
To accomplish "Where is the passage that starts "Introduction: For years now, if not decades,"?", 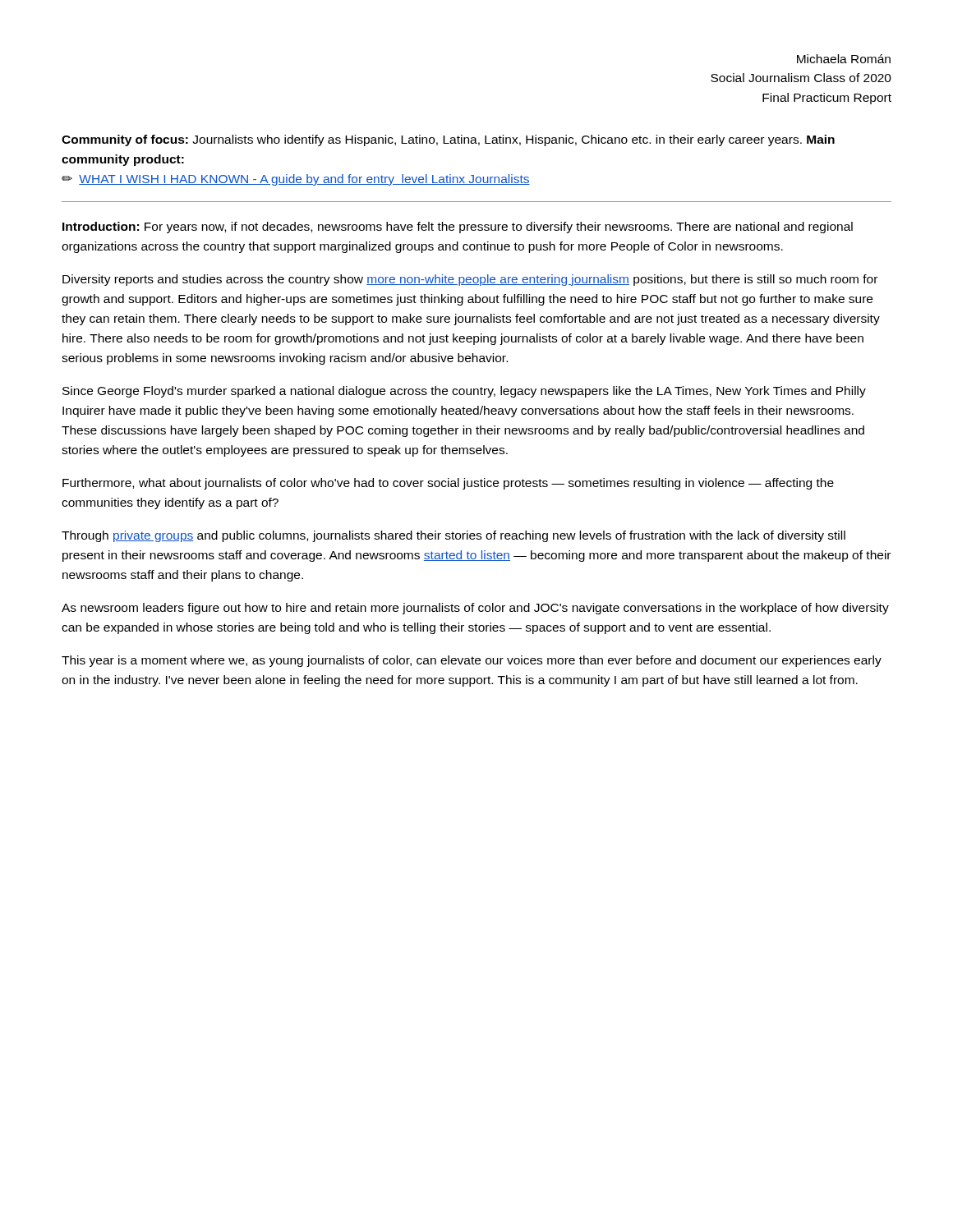I will click(458, 236).
